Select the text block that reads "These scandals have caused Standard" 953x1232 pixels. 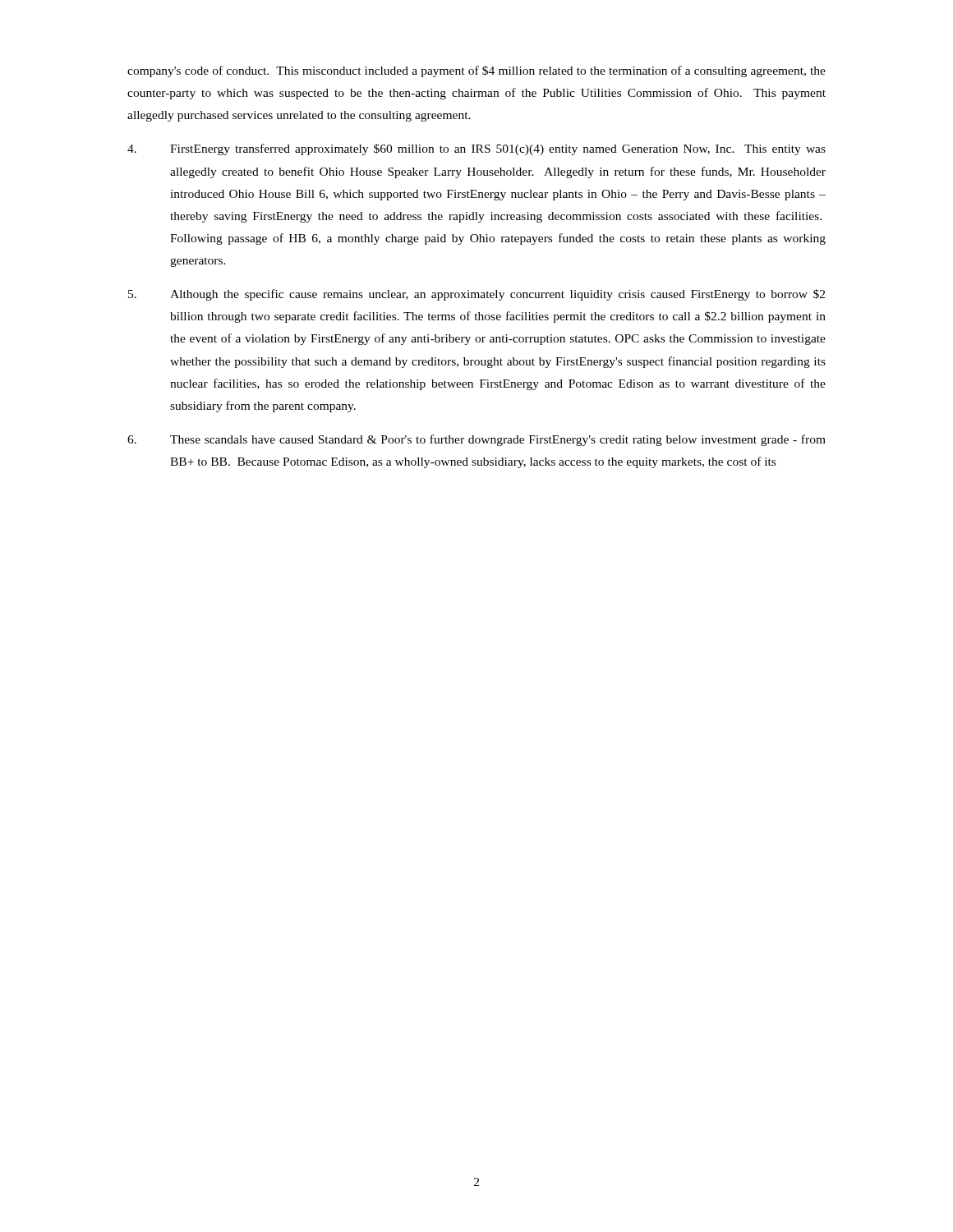point(476,450)
